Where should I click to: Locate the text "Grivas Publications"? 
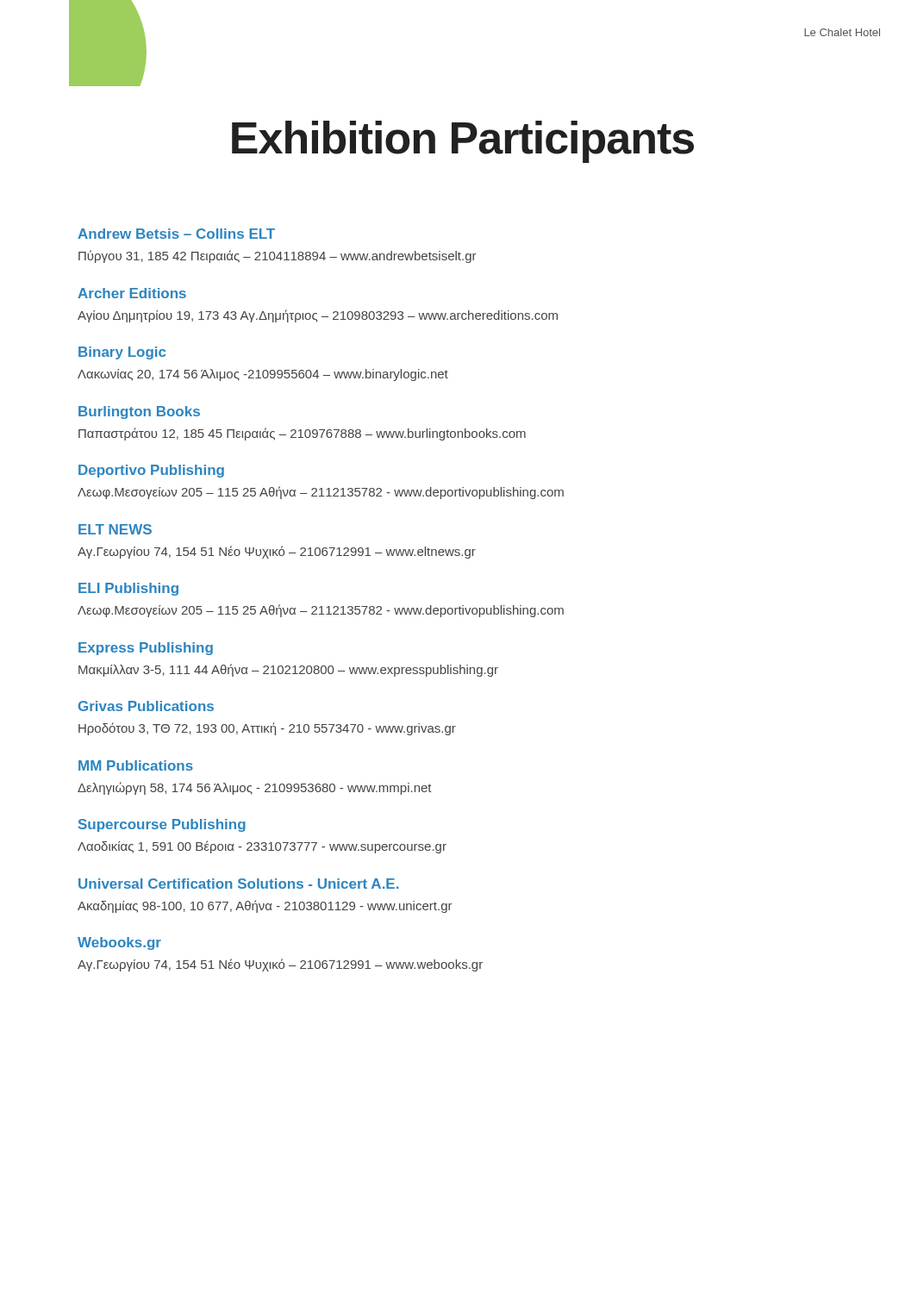pyautogui.click(x=146, y=706)
